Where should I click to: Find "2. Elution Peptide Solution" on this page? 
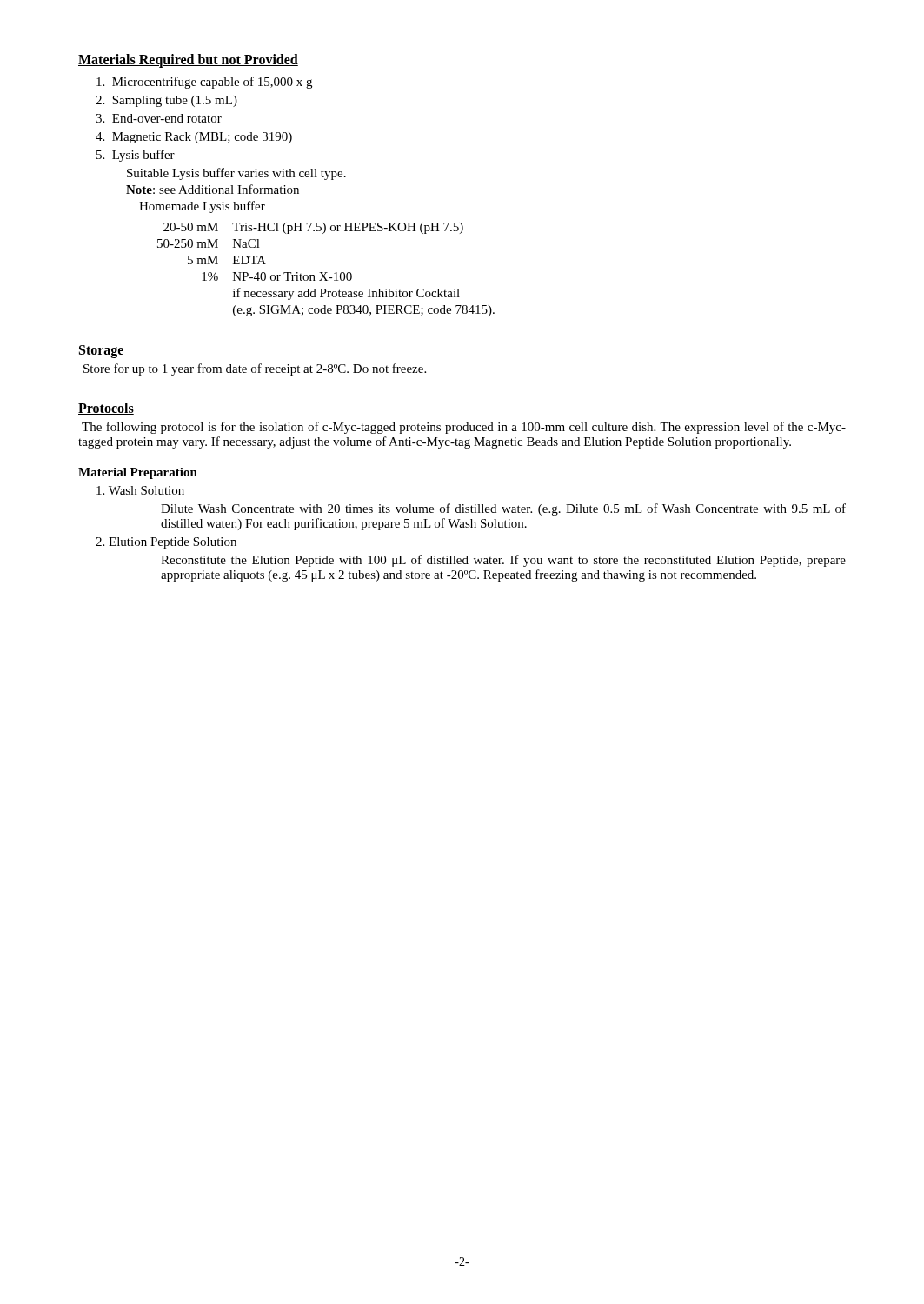pyautogui.click(x=166, y=542)
